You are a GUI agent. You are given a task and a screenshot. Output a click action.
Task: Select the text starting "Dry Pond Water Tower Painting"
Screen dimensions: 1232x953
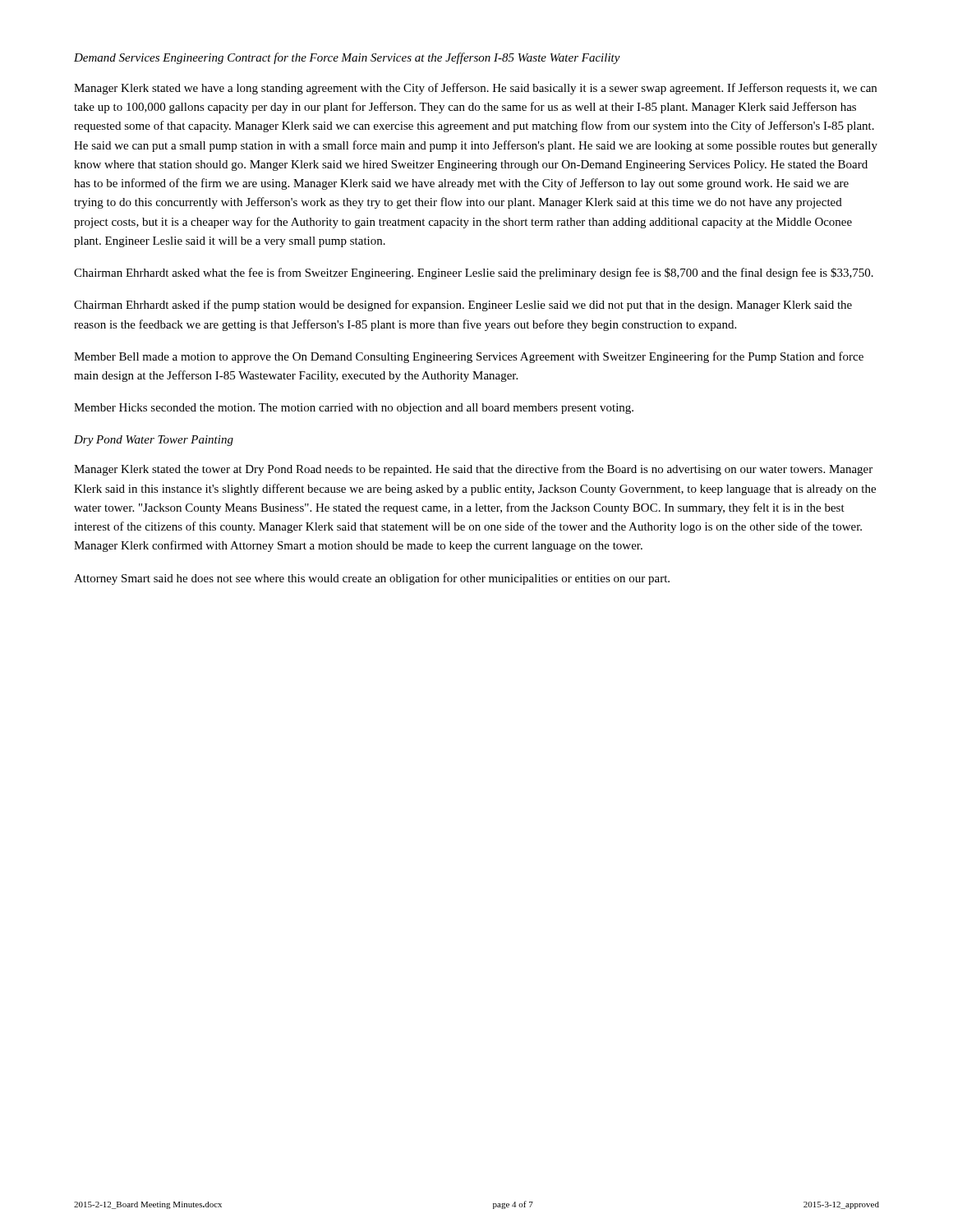click(x=154, y=439)
